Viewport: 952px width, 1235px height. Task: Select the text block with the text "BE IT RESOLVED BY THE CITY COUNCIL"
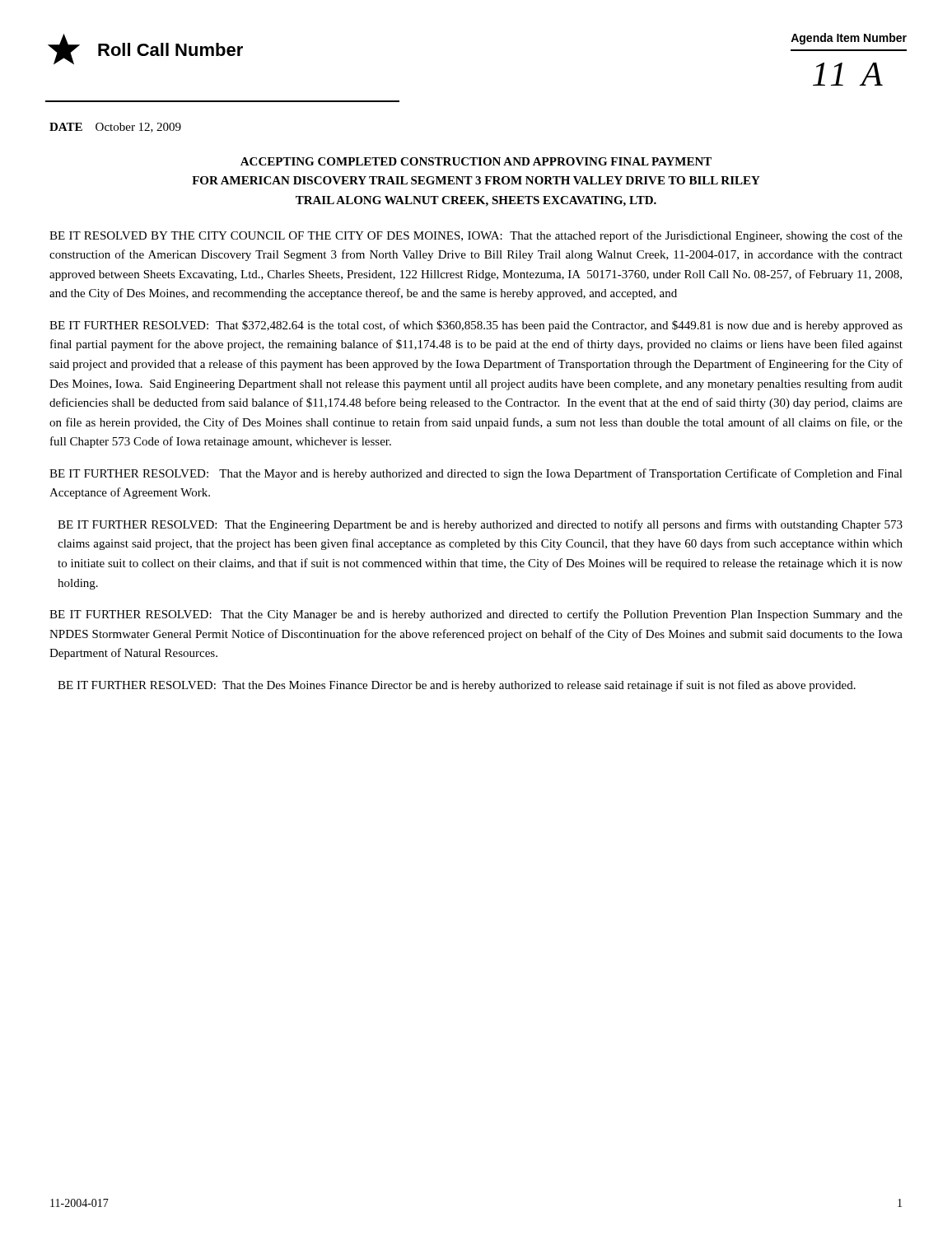[x=476, y=264]
